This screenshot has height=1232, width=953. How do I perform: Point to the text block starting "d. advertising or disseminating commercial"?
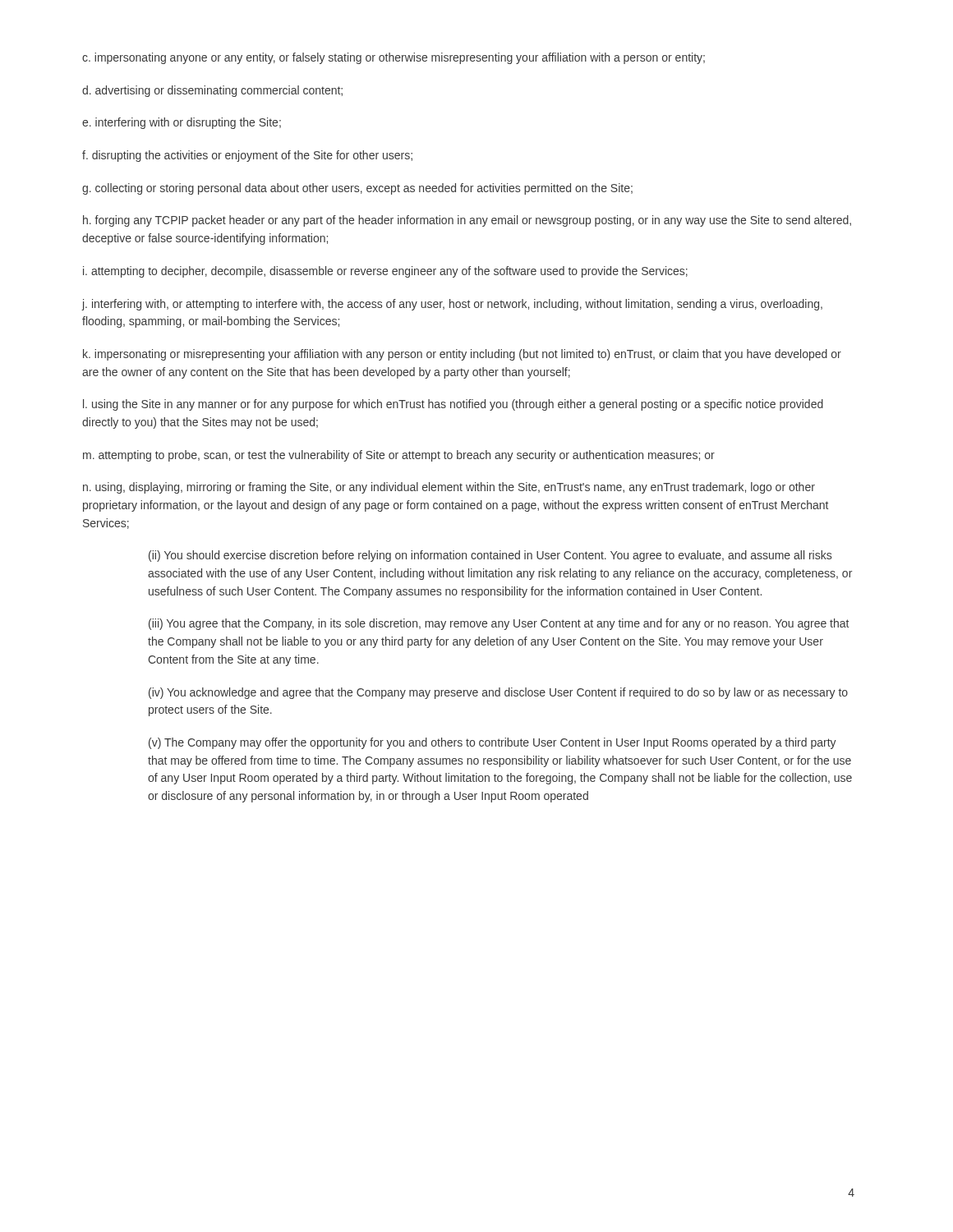[213, 90]
